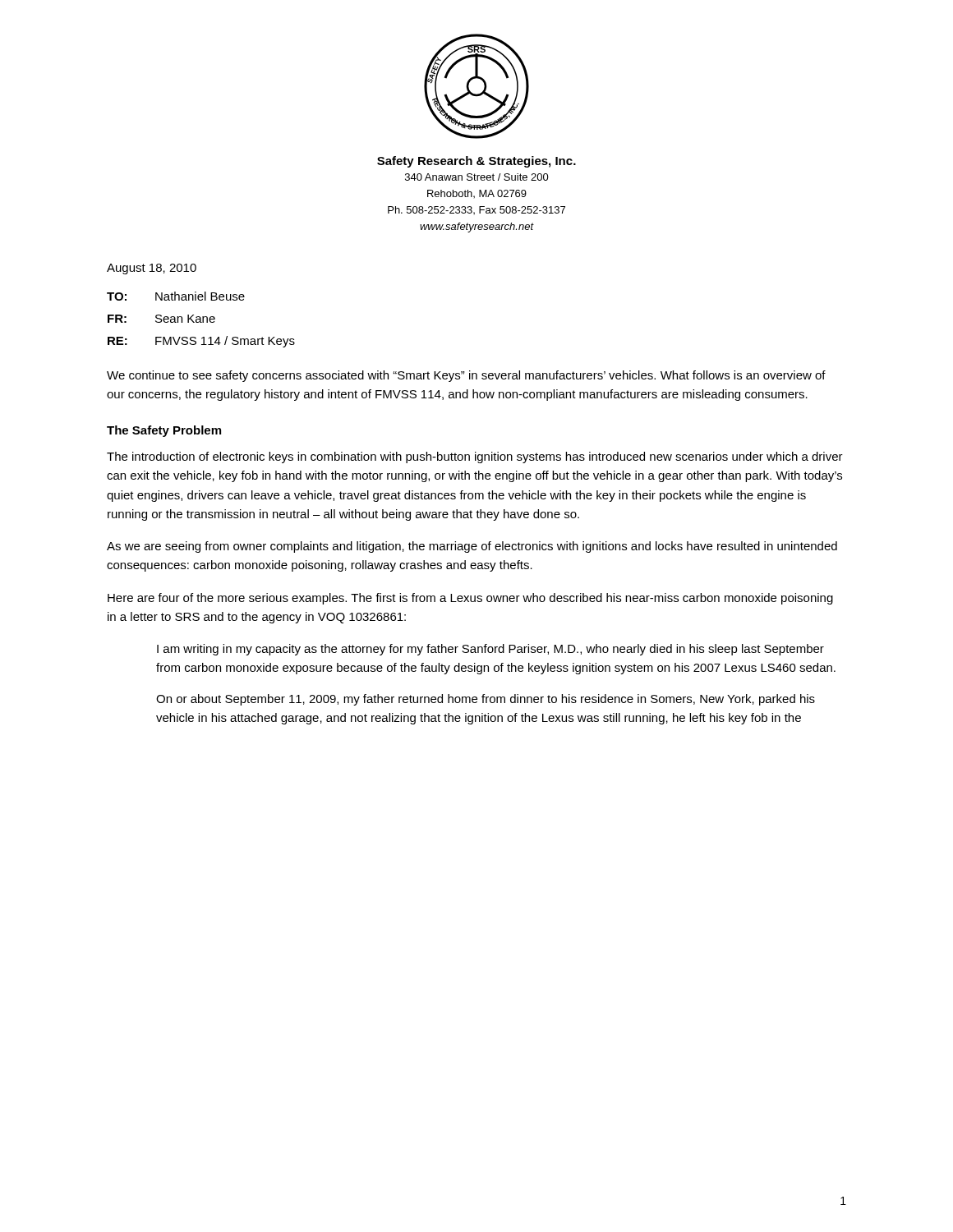953x1232 pixels.
Task: Locate the logo
Action: click(x=476, y=87)
